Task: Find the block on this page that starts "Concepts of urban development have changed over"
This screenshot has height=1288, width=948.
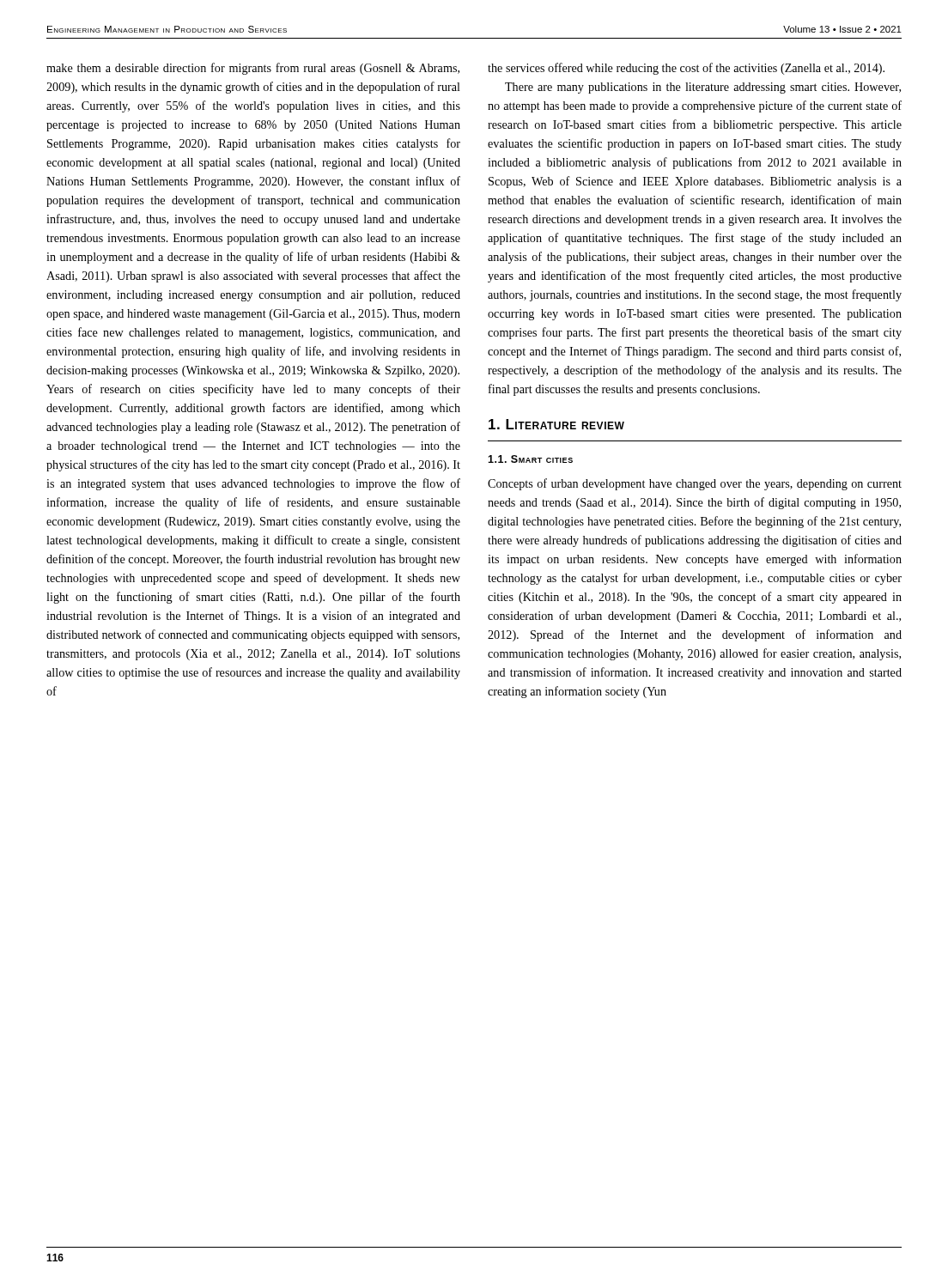Action: 695,587
